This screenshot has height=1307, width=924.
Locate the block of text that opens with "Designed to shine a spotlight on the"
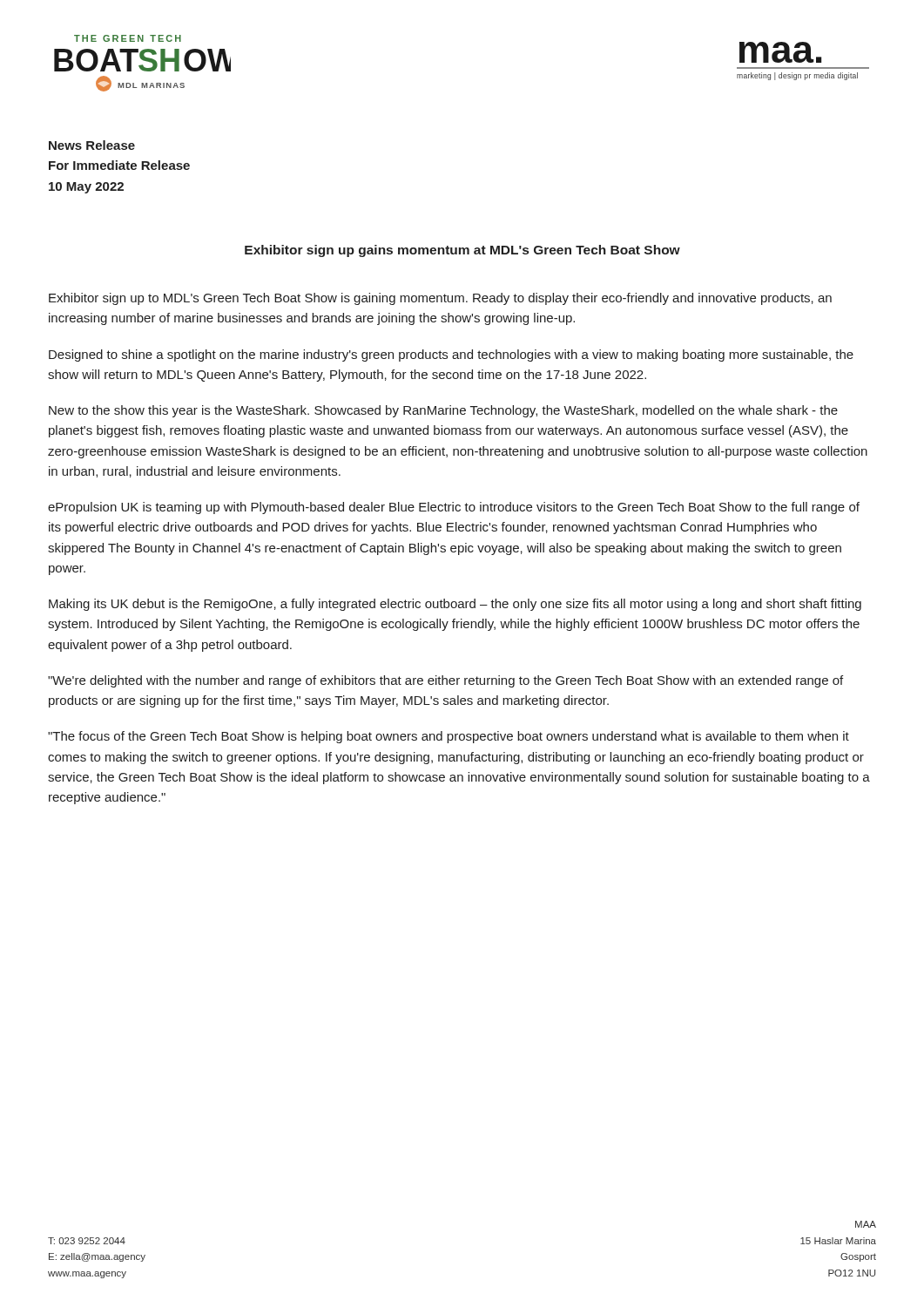click(451, 364)
